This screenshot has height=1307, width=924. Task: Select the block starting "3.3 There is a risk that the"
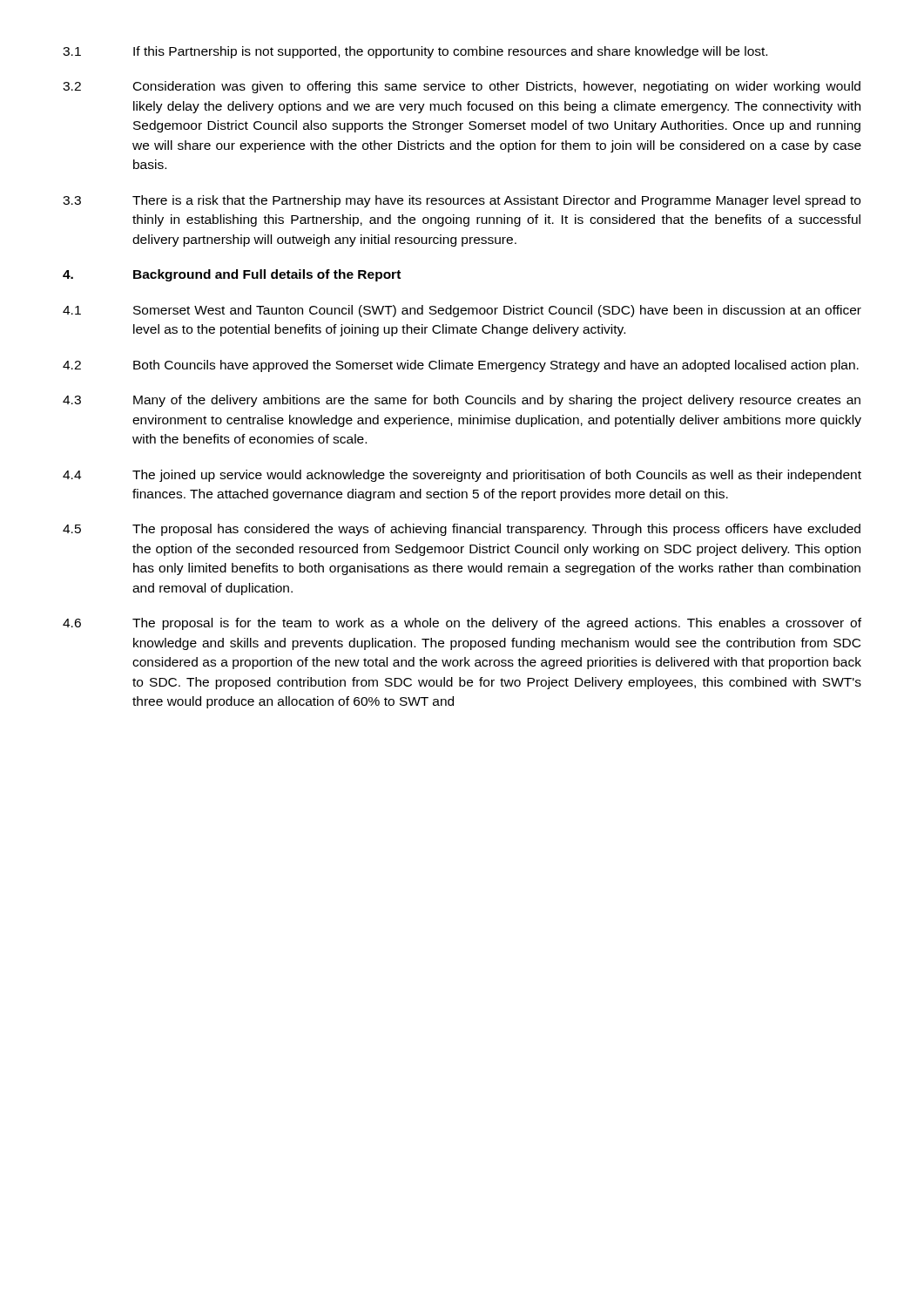pyautogui.click(x=462, y=220)
